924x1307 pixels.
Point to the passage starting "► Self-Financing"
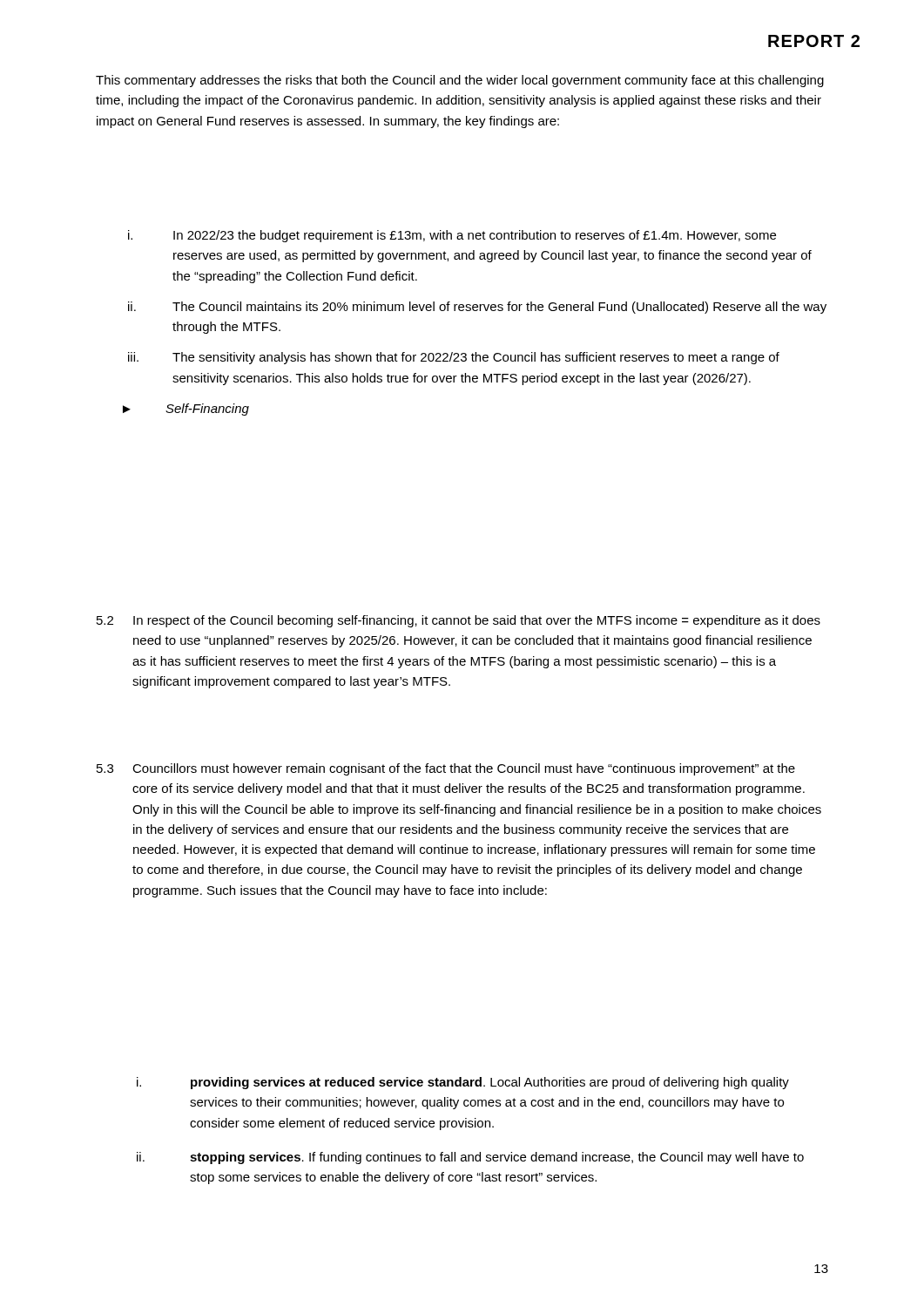point(186,410)
